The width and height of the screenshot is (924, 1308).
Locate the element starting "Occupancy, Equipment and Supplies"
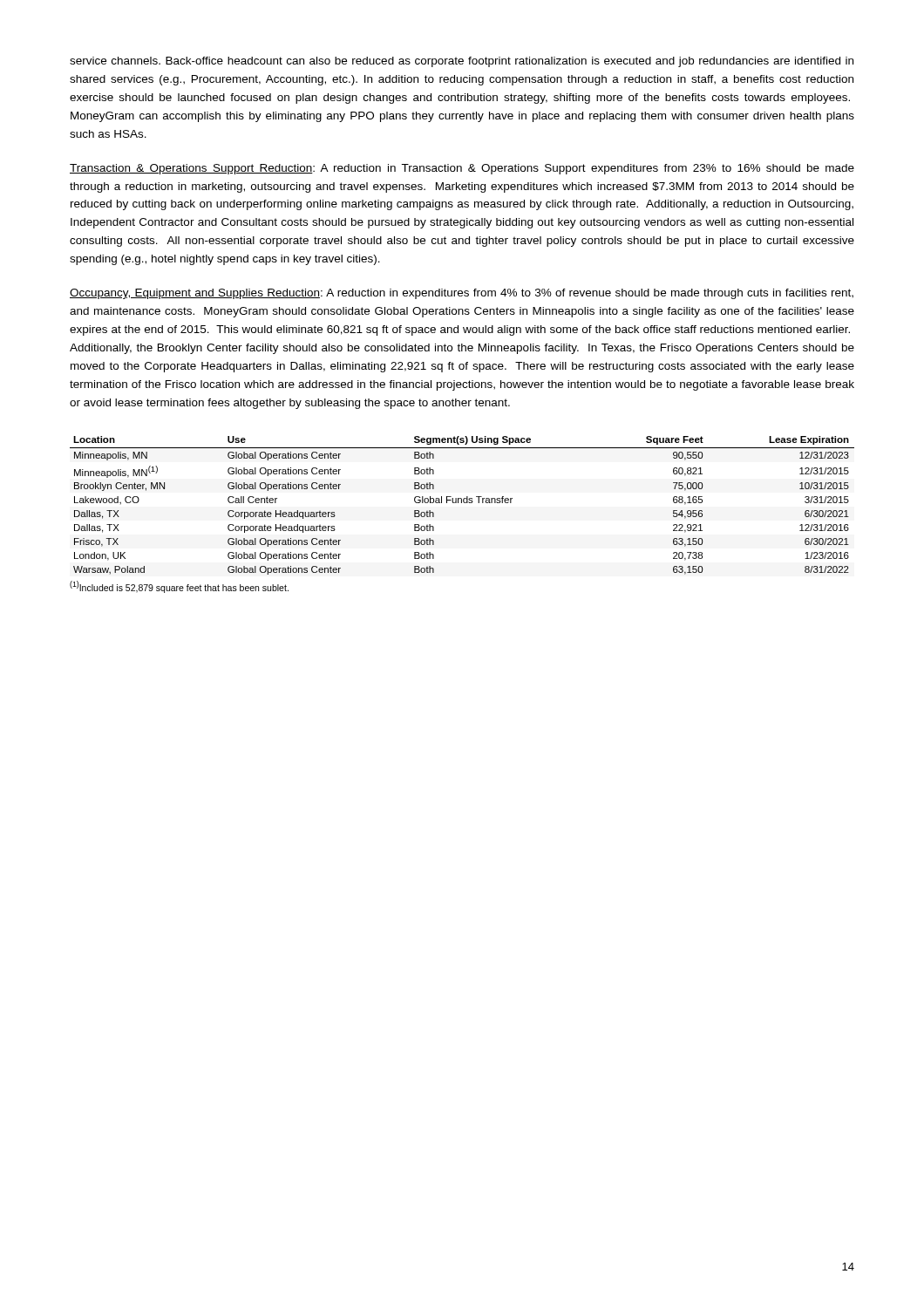point(462,347)
